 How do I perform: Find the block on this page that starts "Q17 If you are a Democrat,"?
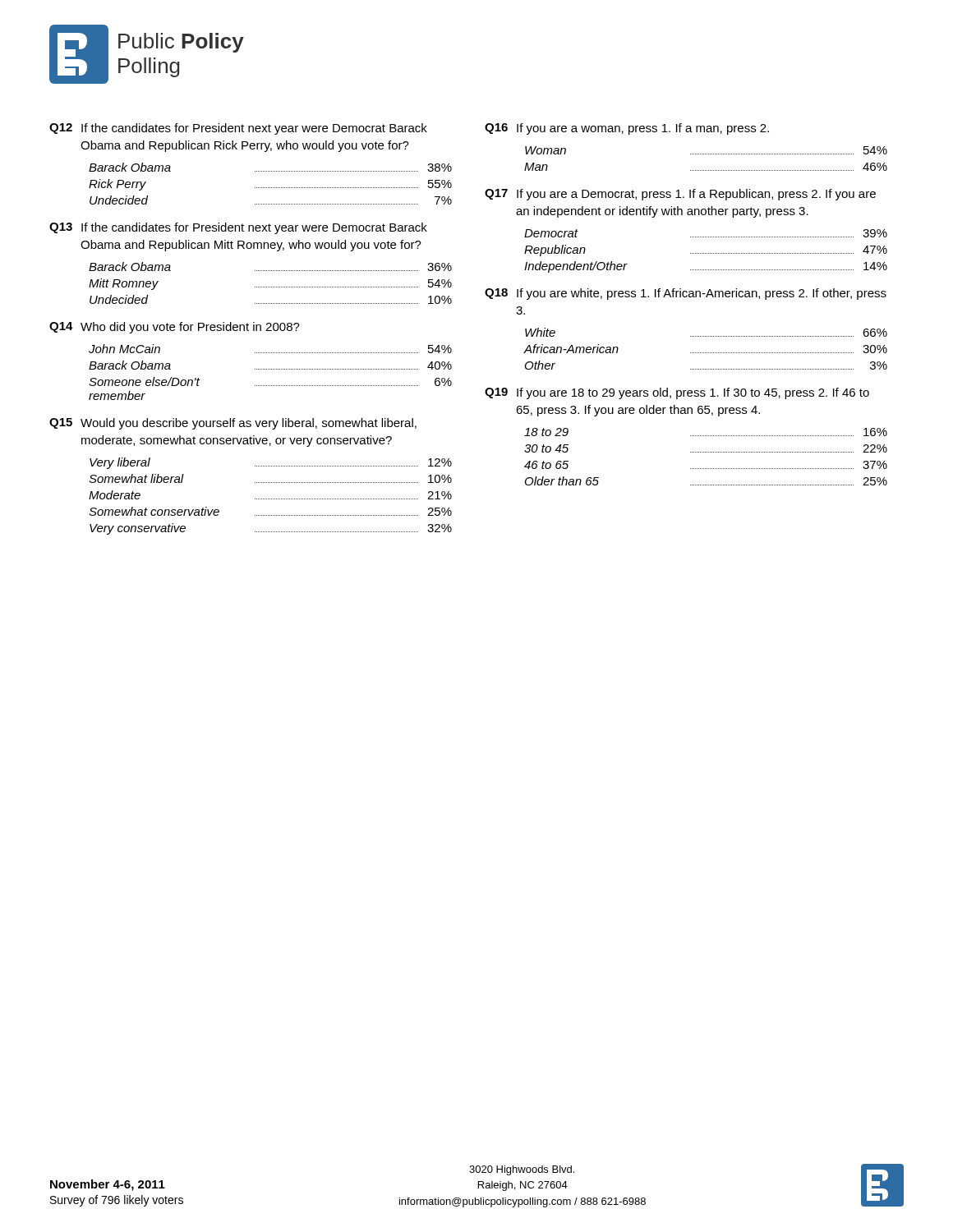(x=686, y=229)
